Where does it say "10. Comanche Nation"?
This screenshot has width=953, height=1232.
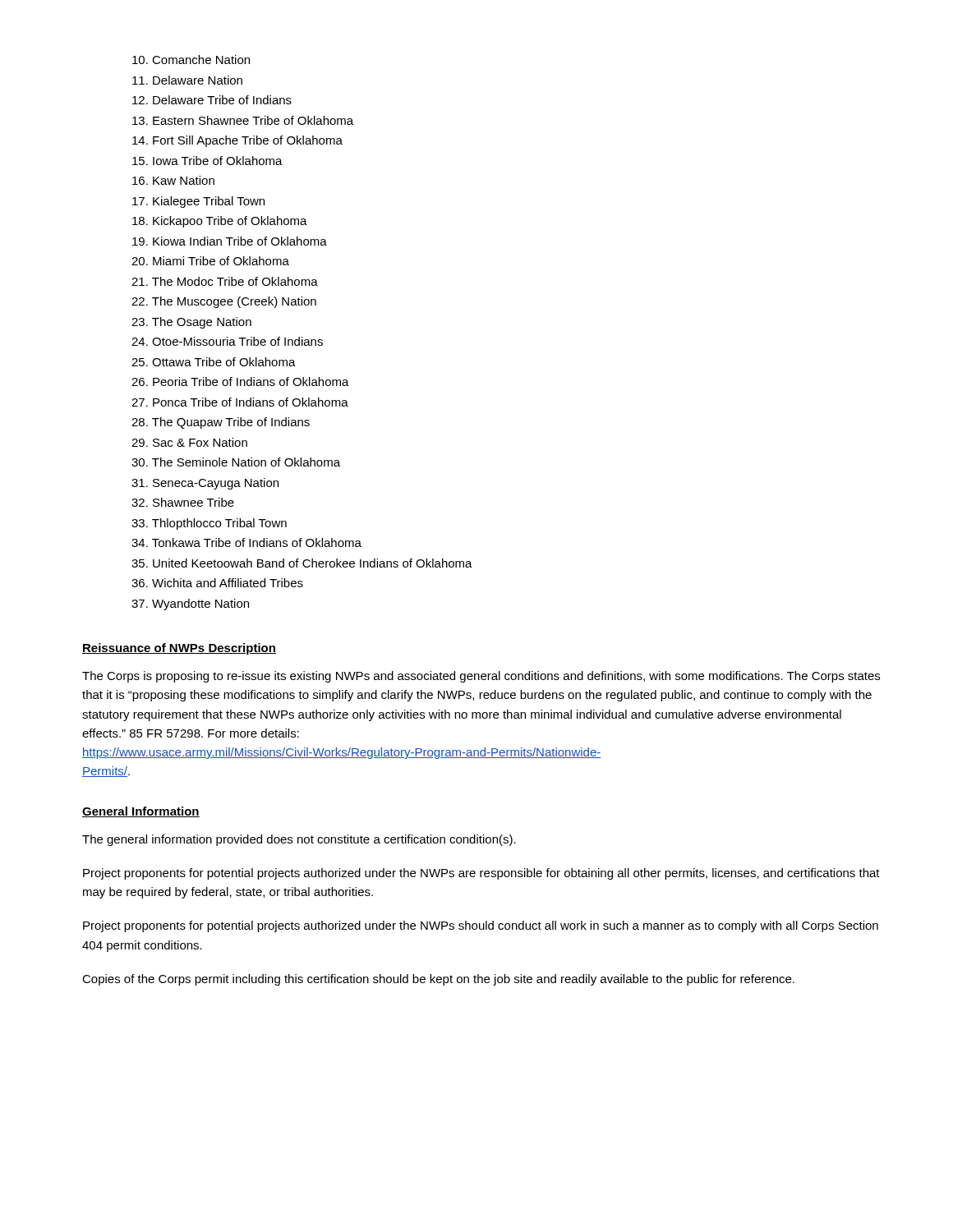(191, 60)
